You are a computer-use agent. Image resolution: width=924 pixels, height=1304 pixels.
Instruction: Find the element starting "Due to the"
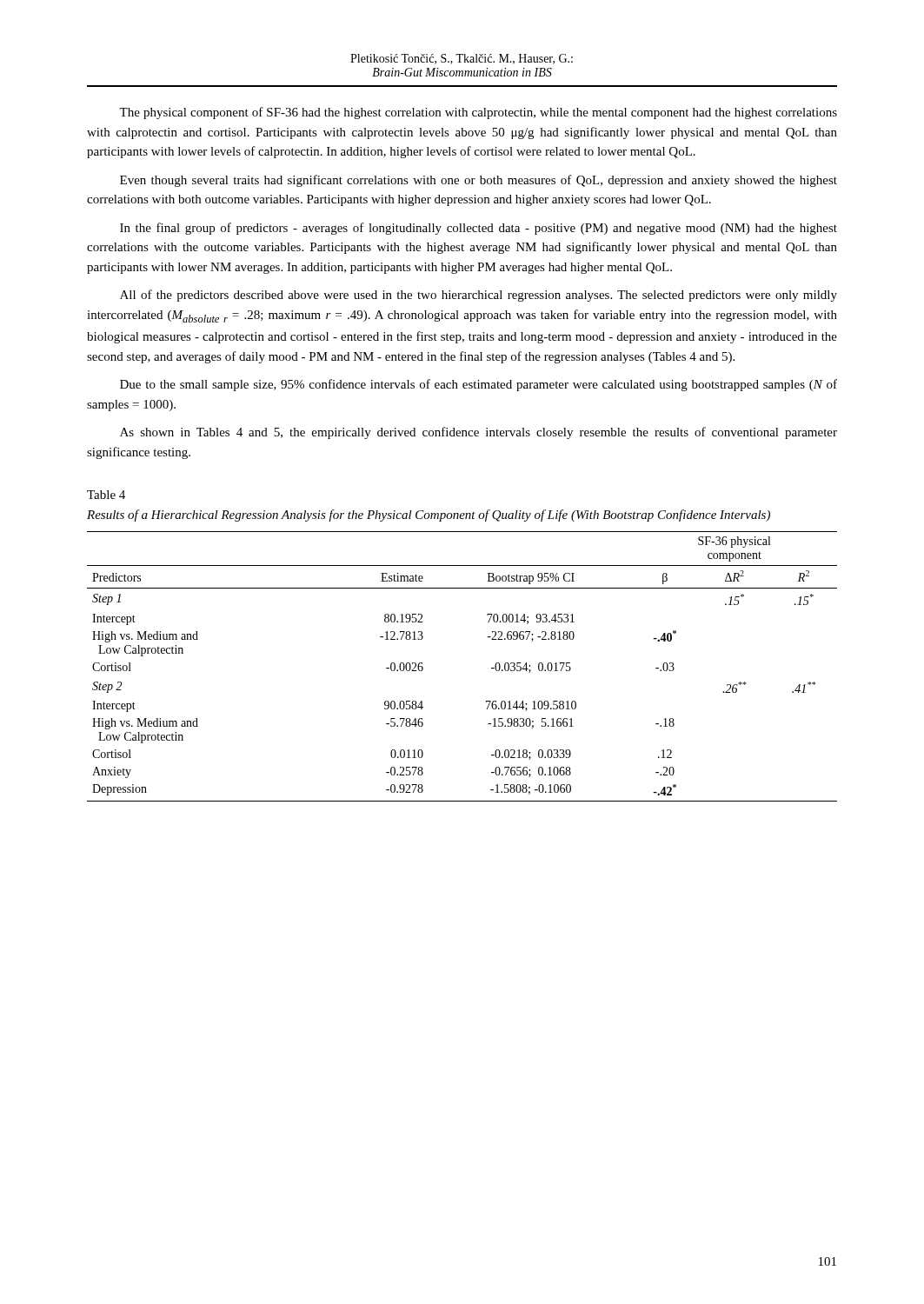(462, 394)
